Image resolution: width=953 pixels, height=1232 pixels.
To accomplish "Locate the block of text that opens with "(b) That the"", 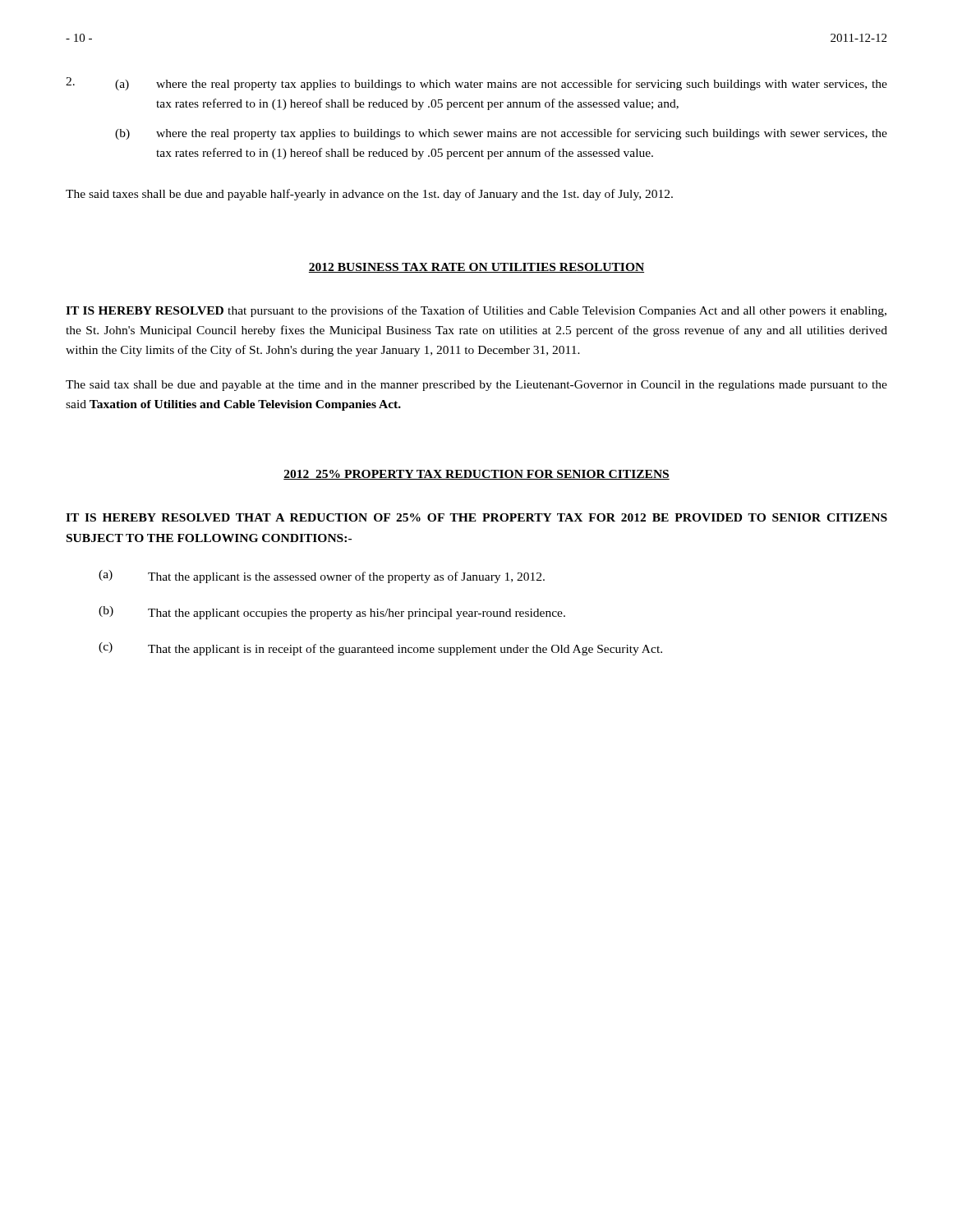I will [493, 613].
